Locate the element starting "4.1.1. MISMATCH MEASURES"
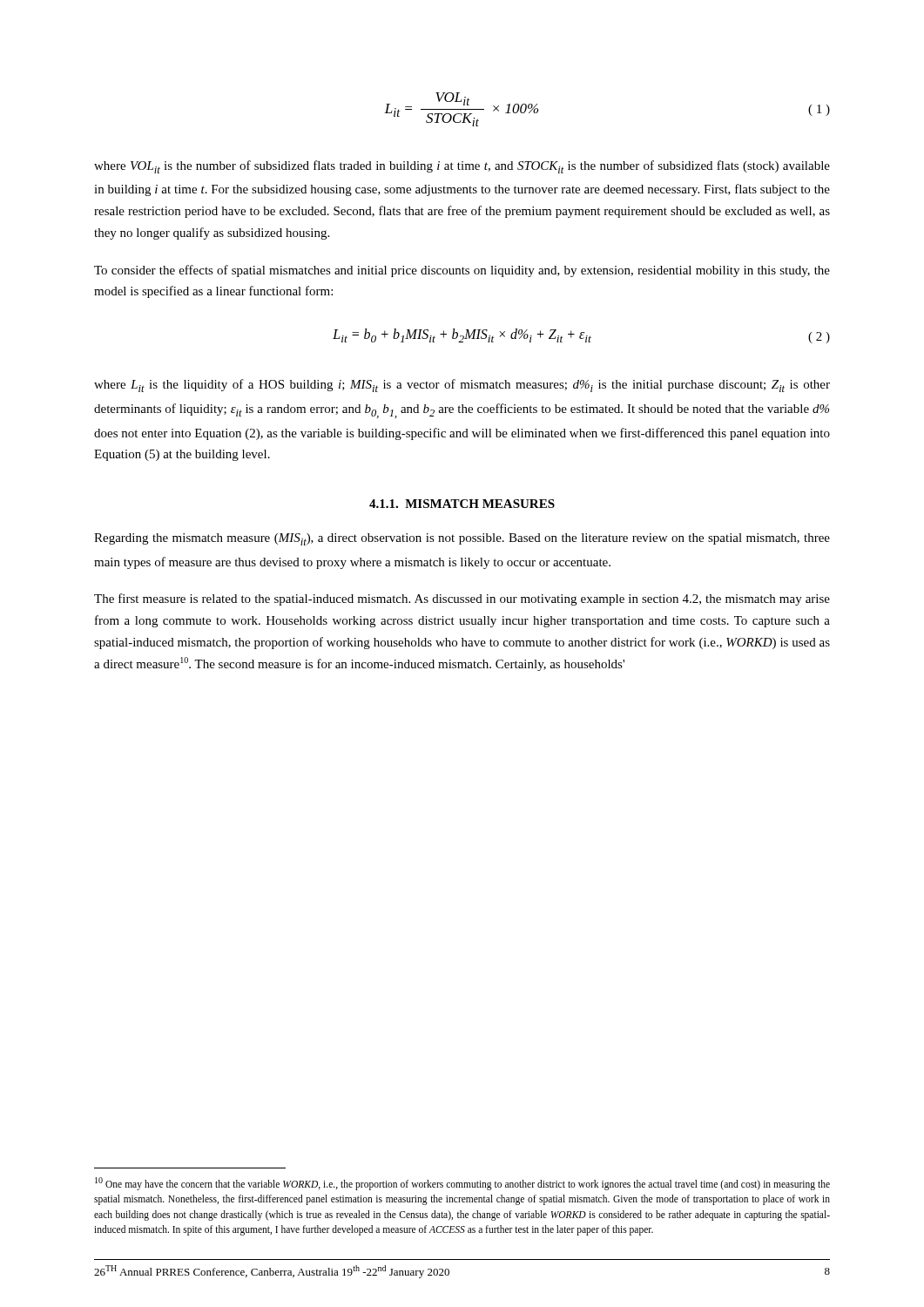This screenshot has height=1307, width=924. [x=462, y=504]
